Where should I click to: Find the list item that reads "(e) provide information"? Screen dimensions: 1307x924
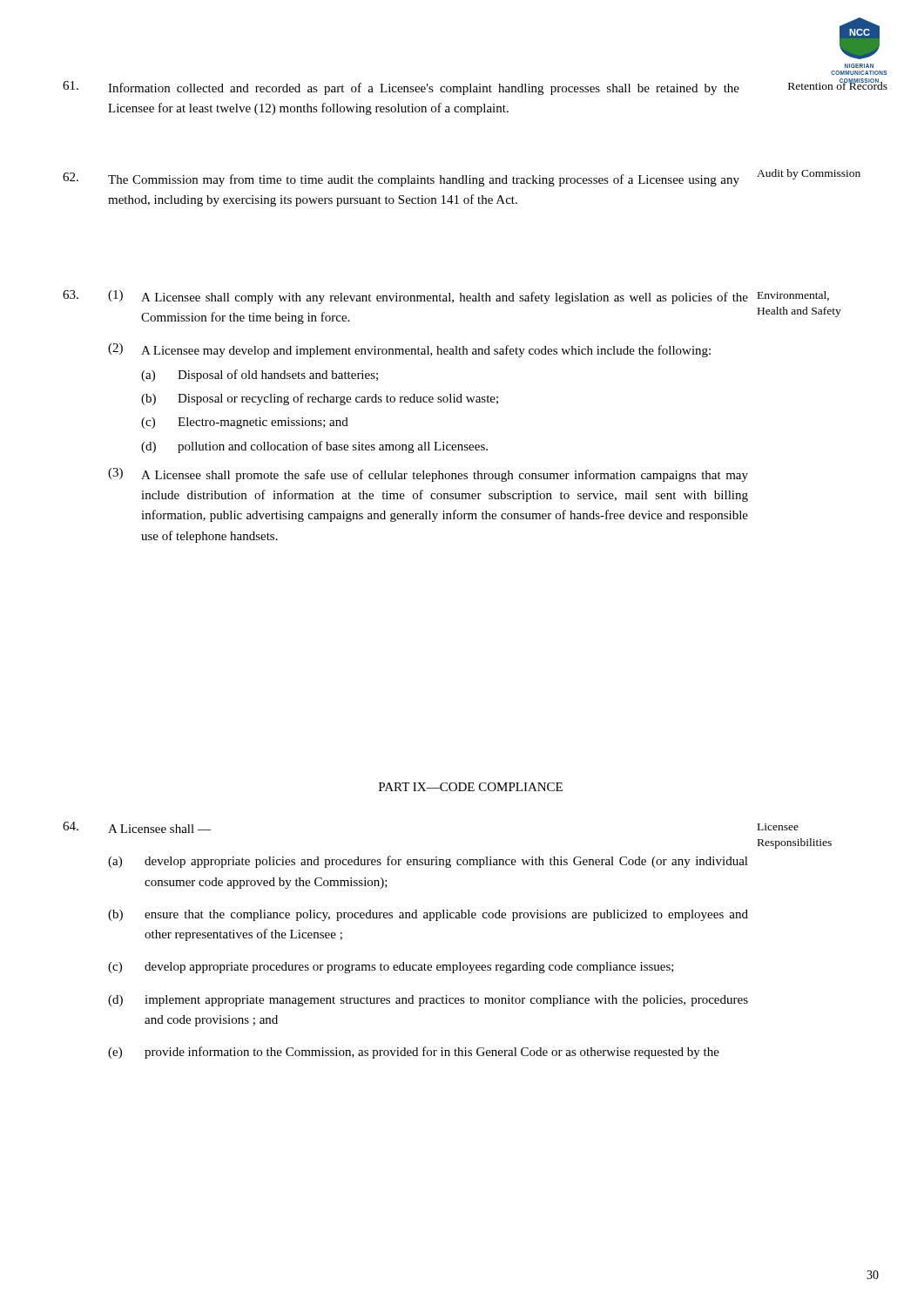click(428, 1052)
